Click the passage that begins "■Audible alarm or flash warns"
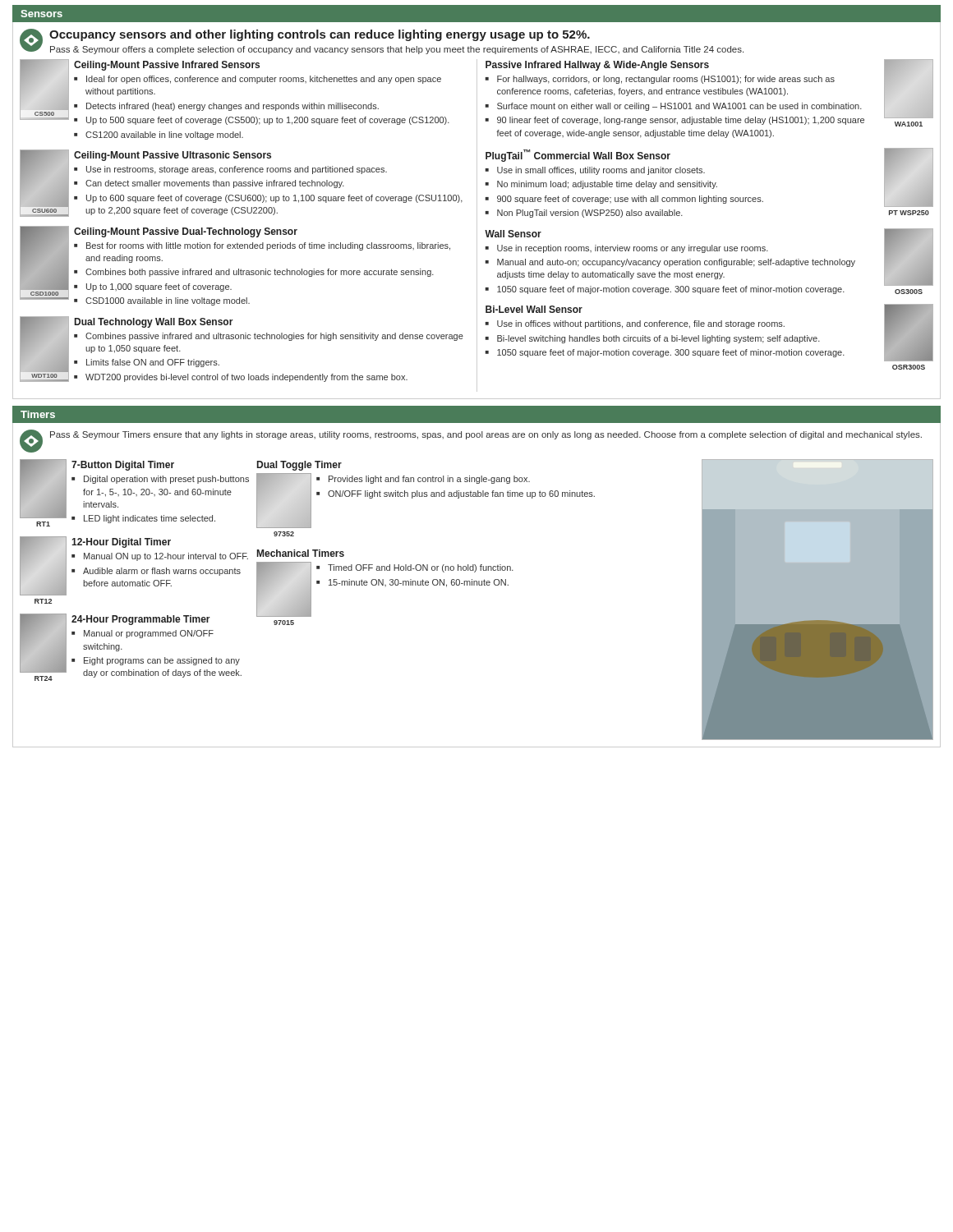The width and height of the screenshot is (953, 1232). point(156,577)
